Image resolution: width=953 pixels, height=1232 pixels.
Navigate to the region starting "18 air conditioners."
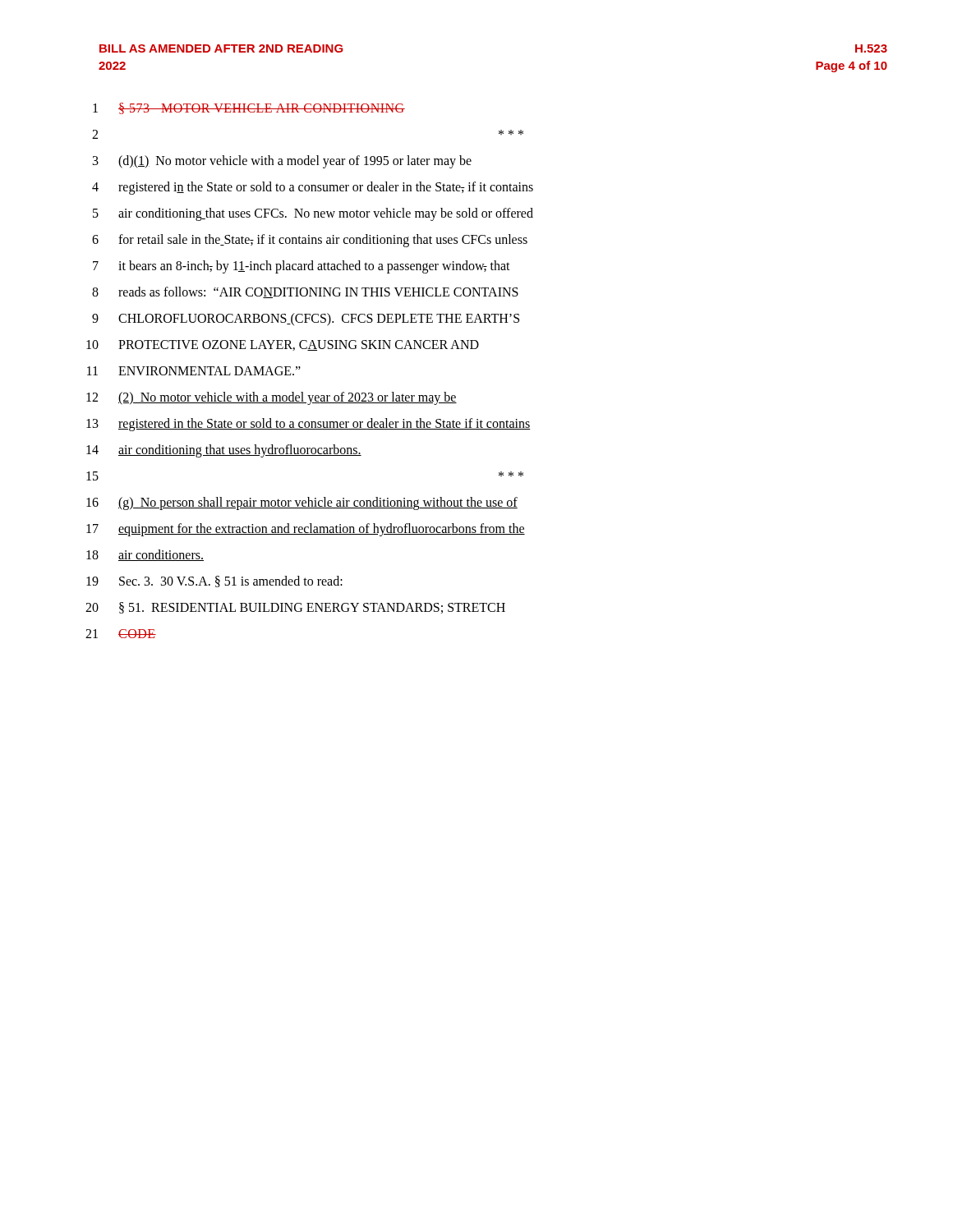coord(145,555)
